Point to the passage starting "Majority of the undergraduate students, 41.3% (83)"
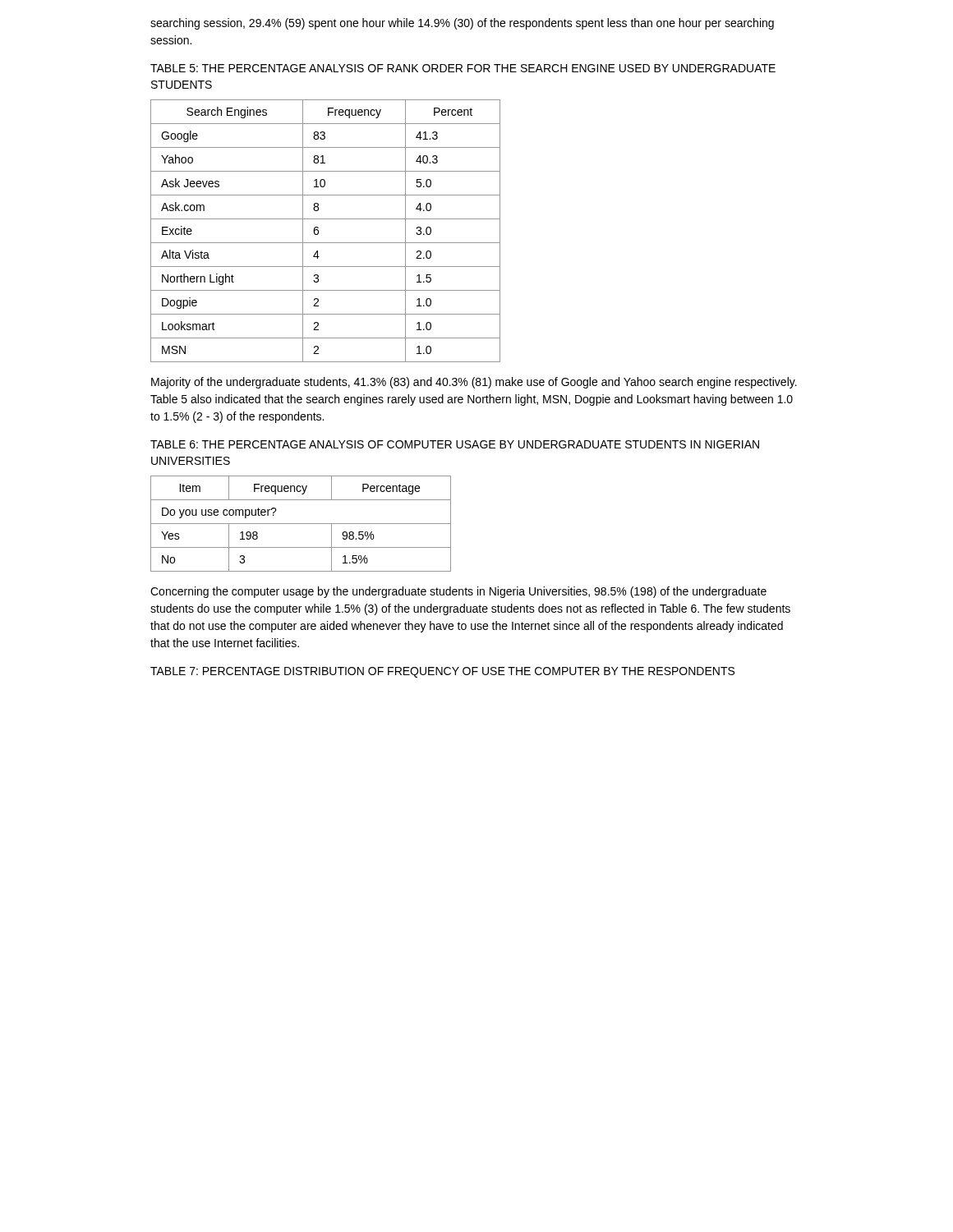The image size is (953, 1232). pos(474,399)
